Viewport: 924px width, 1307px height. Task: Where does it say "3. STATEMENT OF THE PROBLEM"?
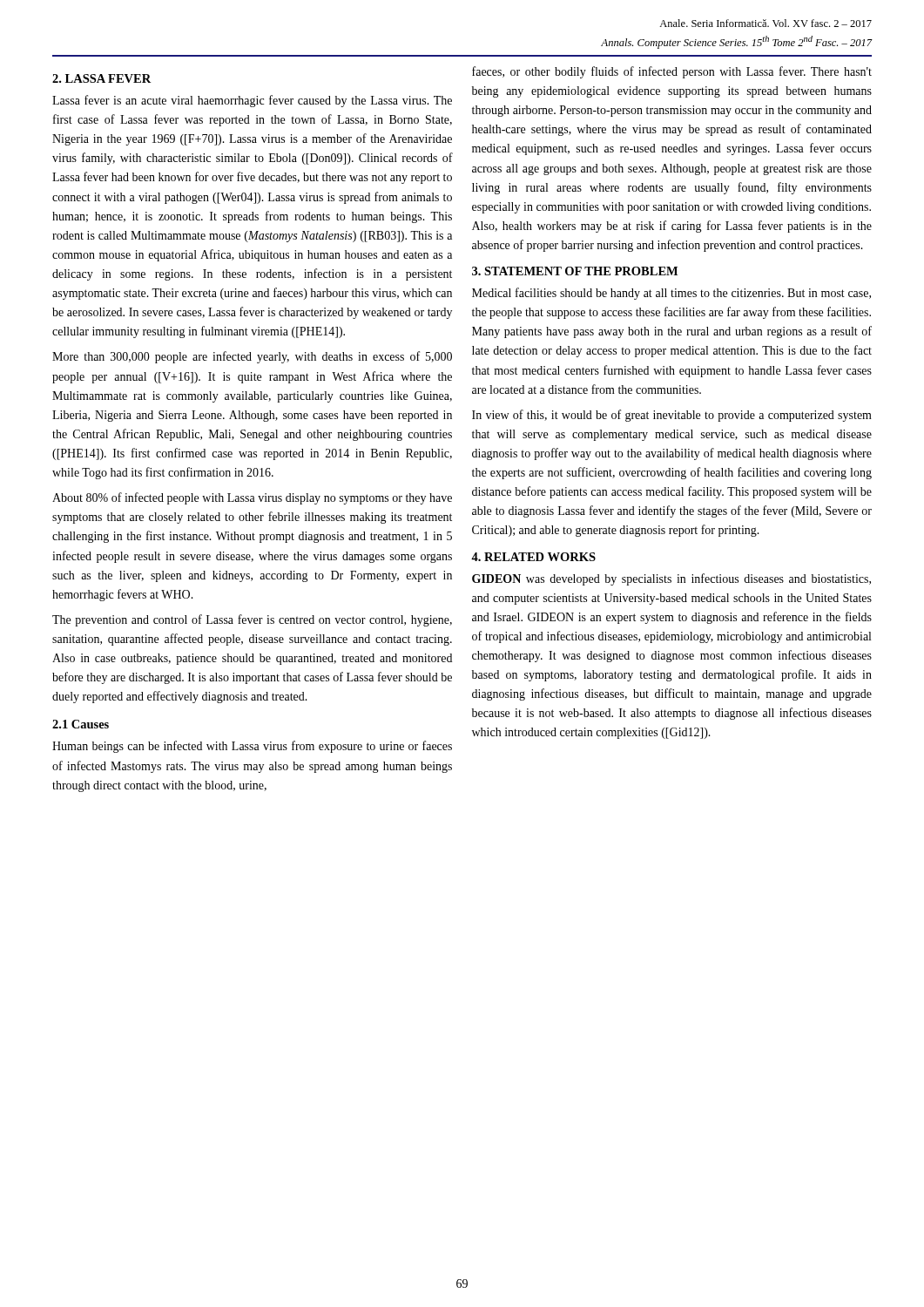575,271
